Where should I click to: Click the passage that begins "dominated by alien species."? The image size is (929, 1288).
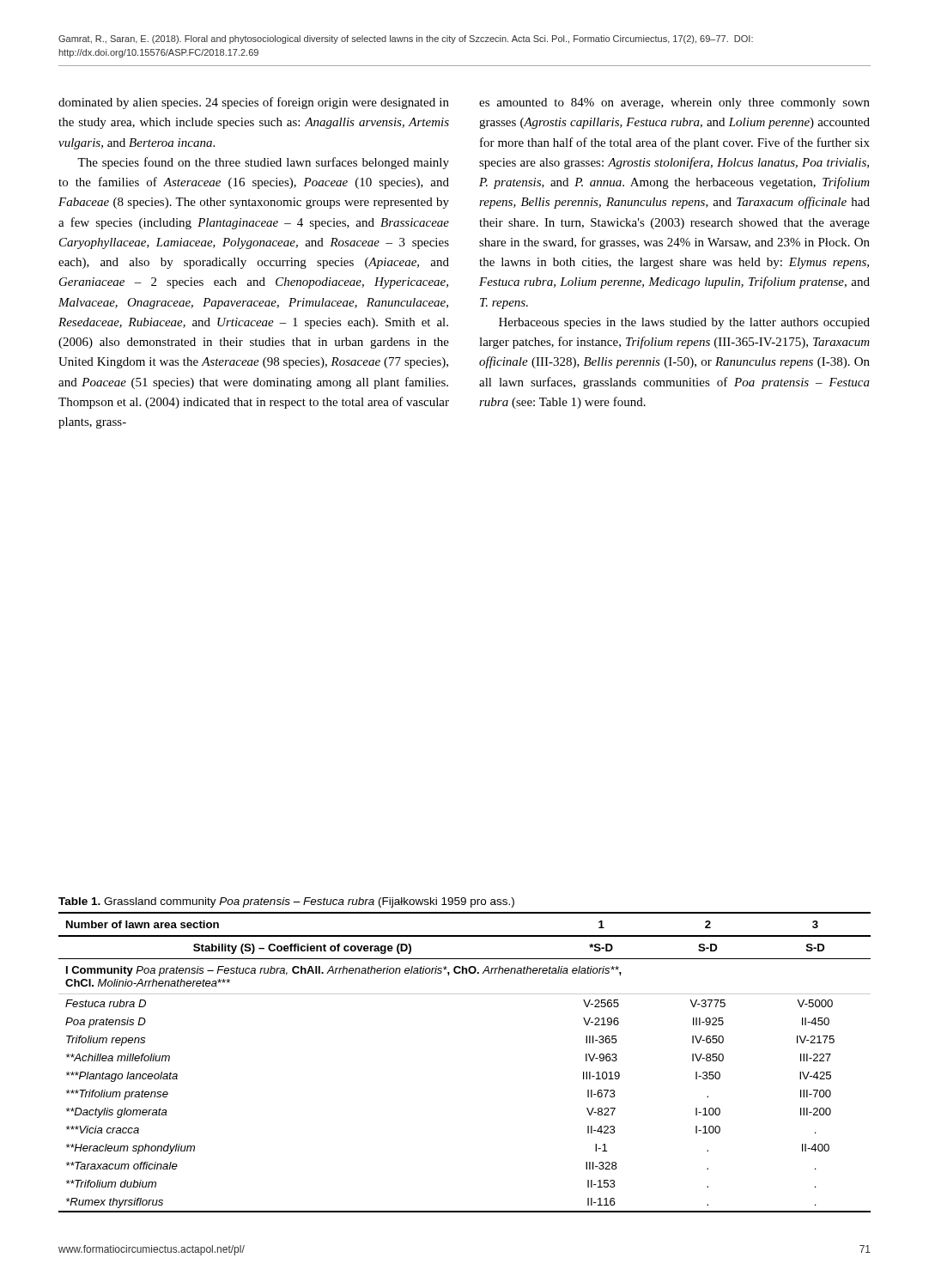click(254, 262)
